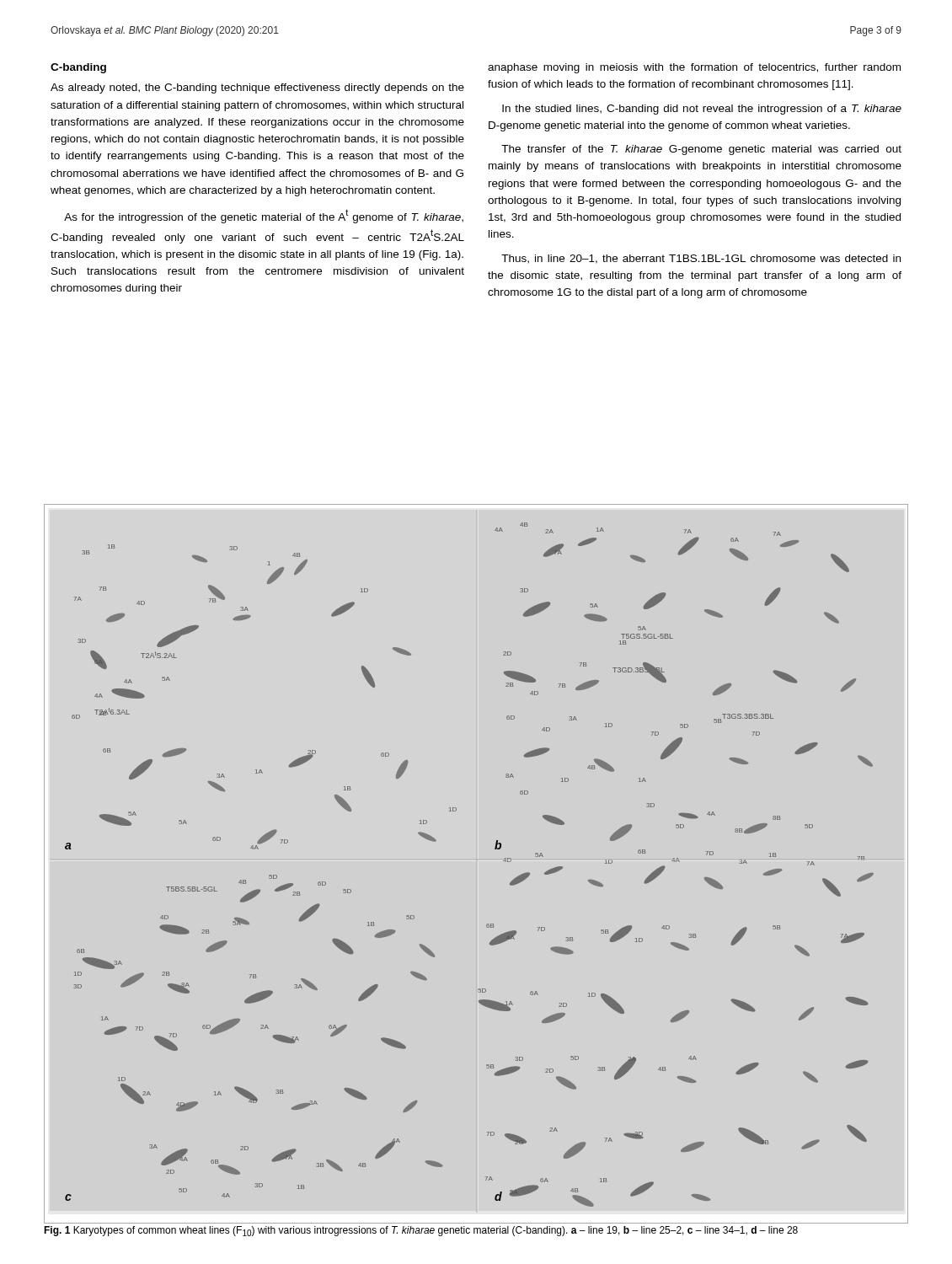
Task: Where is the passage that starts "anaphase moving in meiosis with the formation of"?
Action: point(695,180)
